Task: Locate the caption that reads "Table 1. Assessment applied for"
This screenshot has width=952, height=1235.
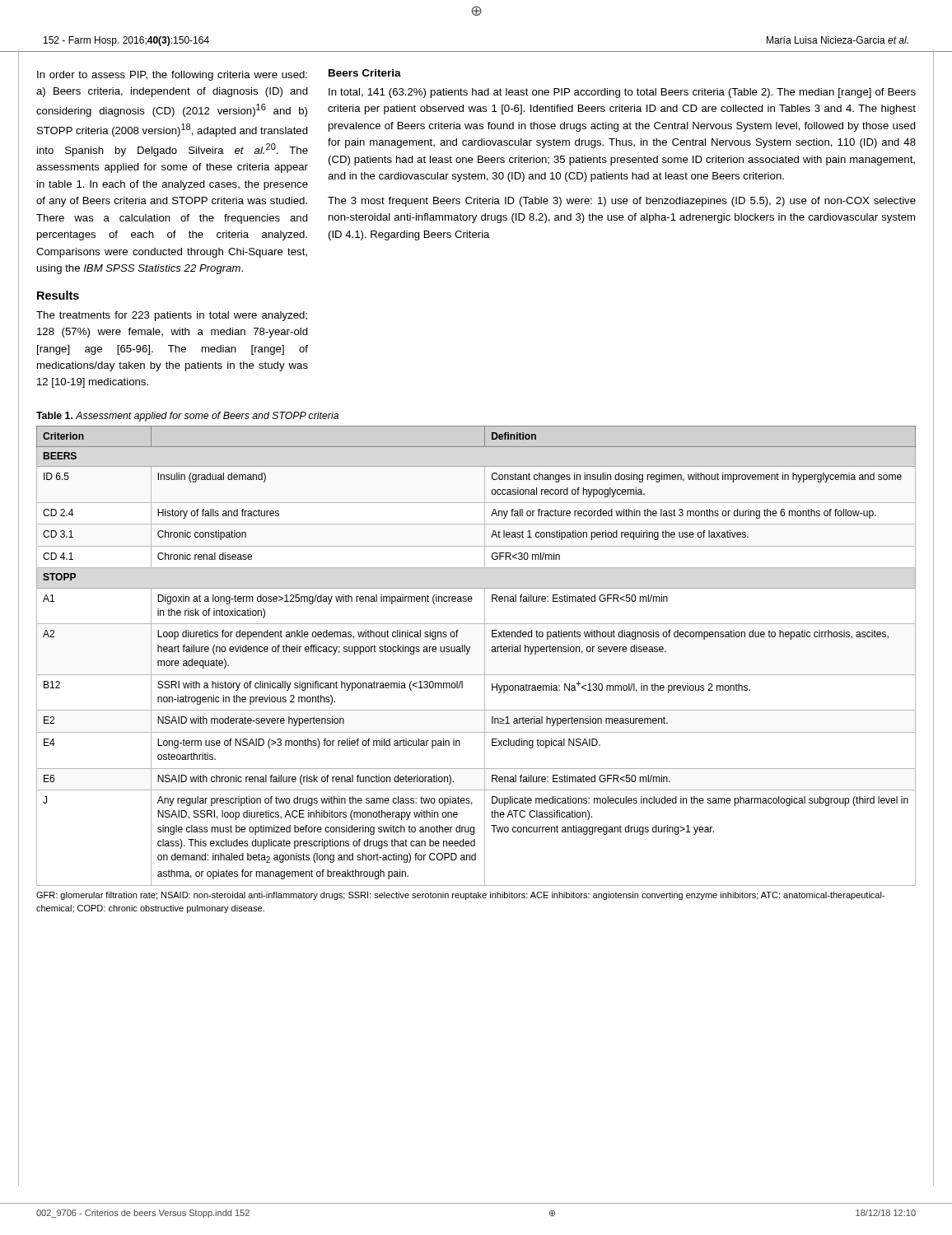Action: pyautogui.click(x=188, y=416)
